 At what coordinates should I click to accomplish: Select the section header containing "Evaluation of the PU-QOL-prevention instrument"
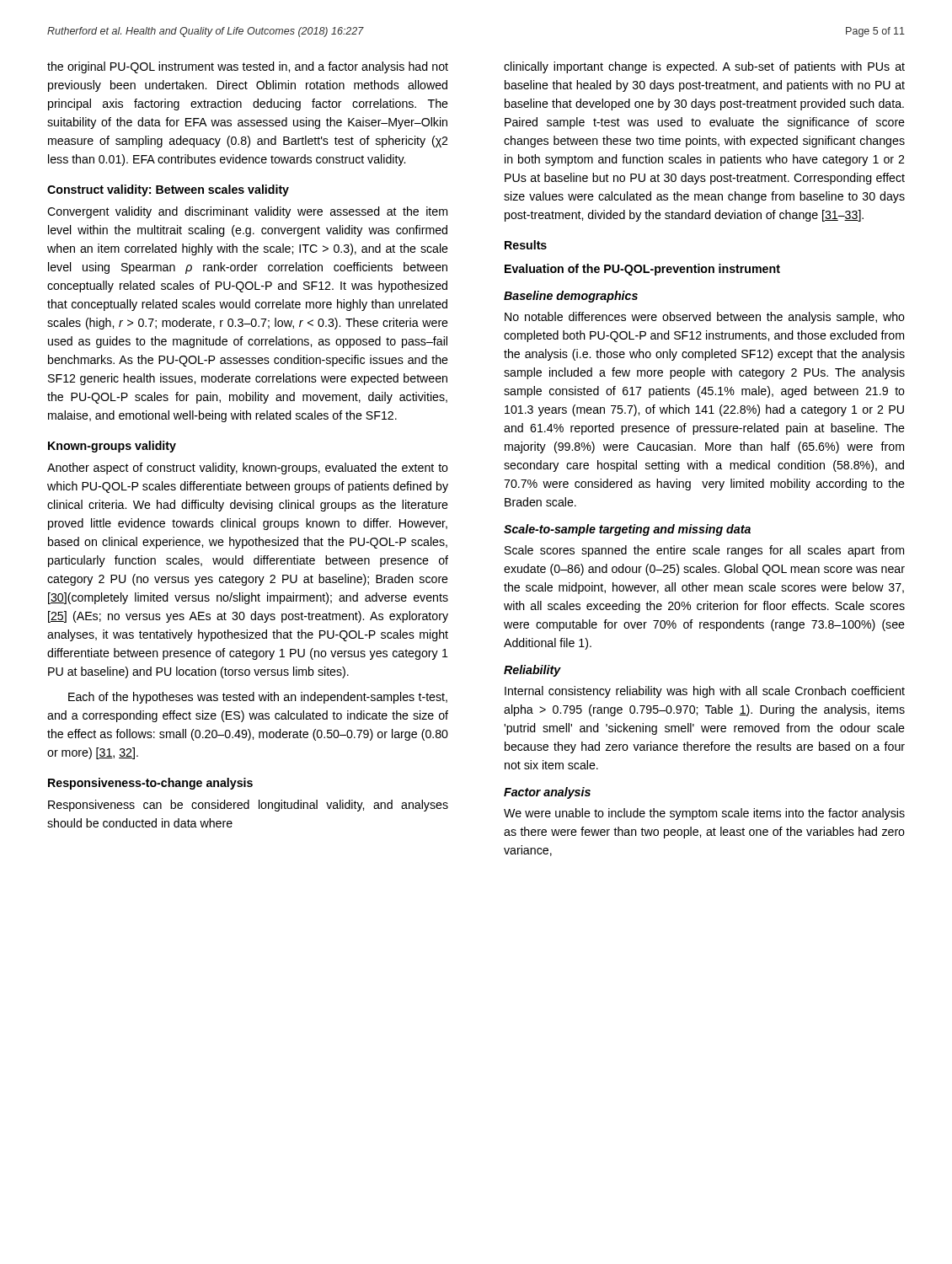tap(642, 269)
